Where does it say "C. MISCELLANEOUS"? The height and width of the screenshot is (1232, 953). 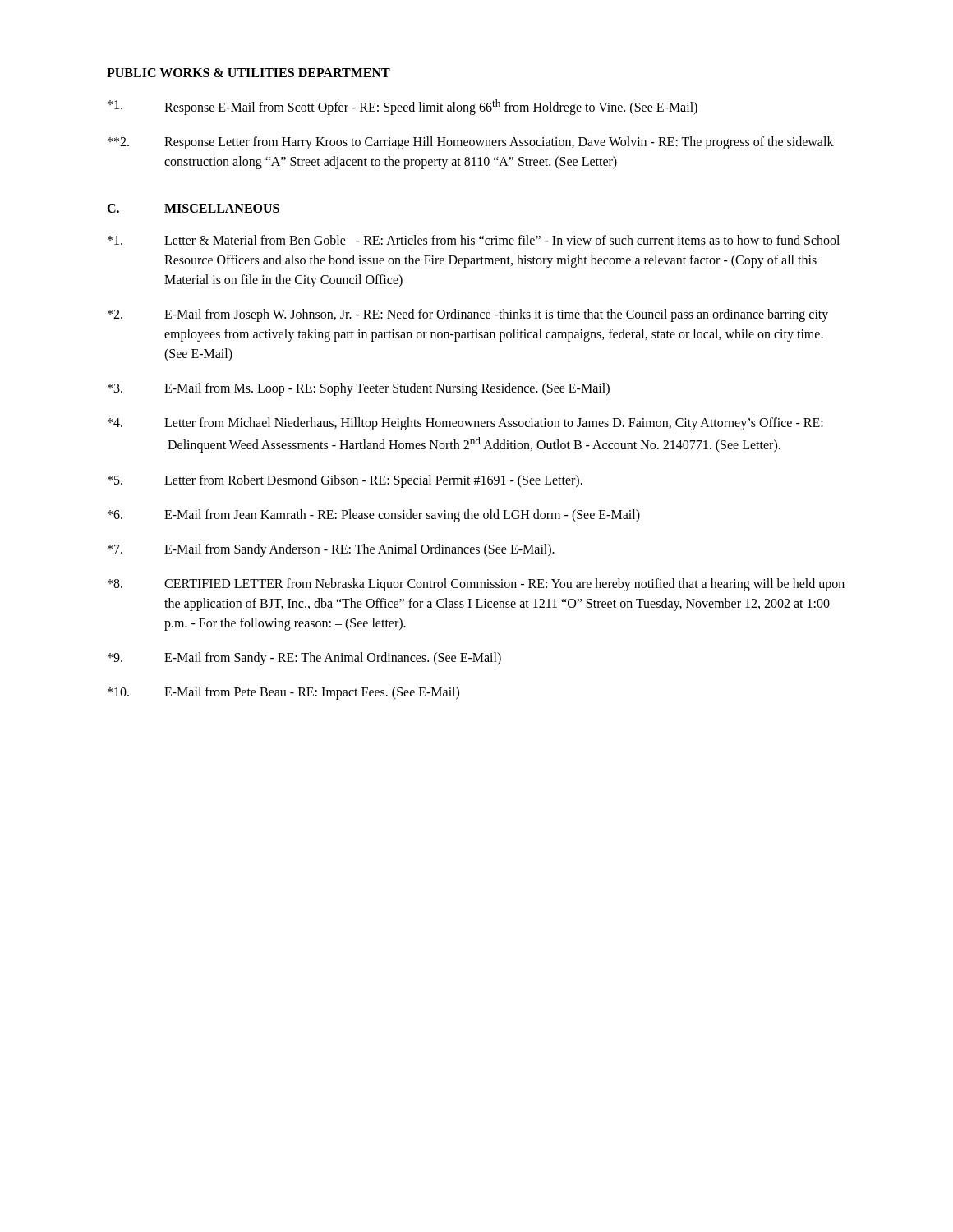[193, 209]
